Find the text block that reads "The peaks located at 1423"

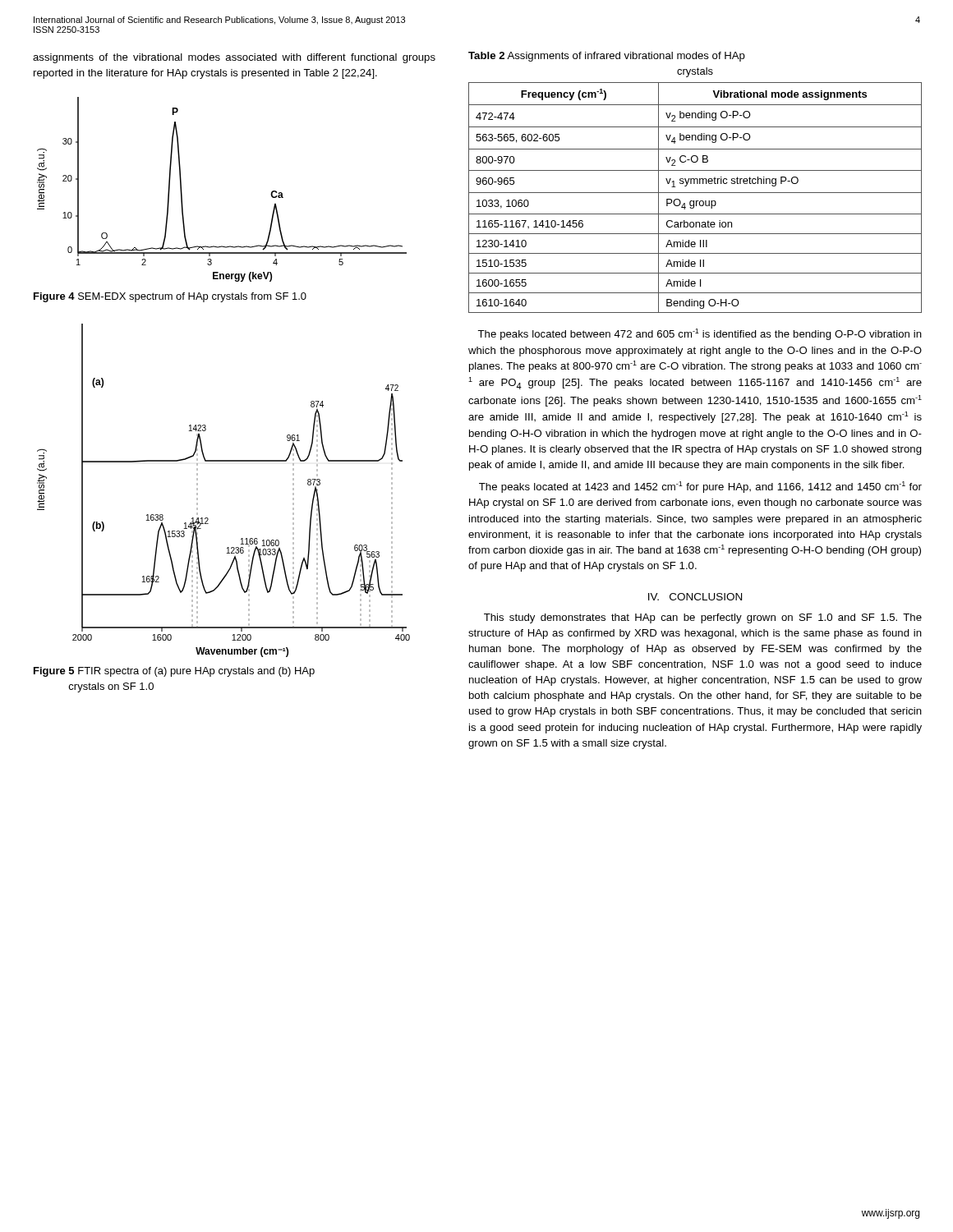pos(695,526)
